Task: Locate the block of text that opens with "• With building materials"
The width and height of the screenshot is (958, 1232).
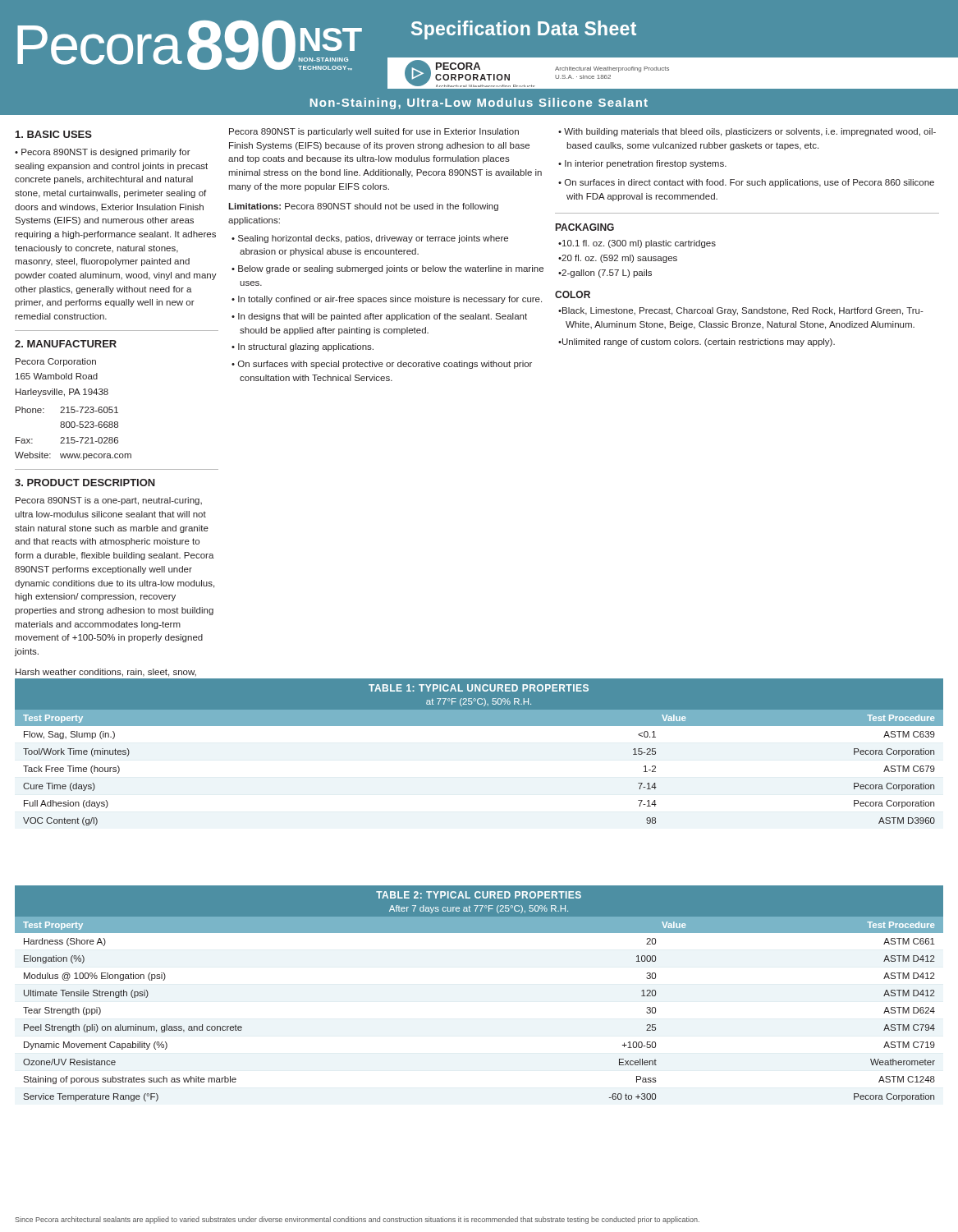Action: [747, 138]
